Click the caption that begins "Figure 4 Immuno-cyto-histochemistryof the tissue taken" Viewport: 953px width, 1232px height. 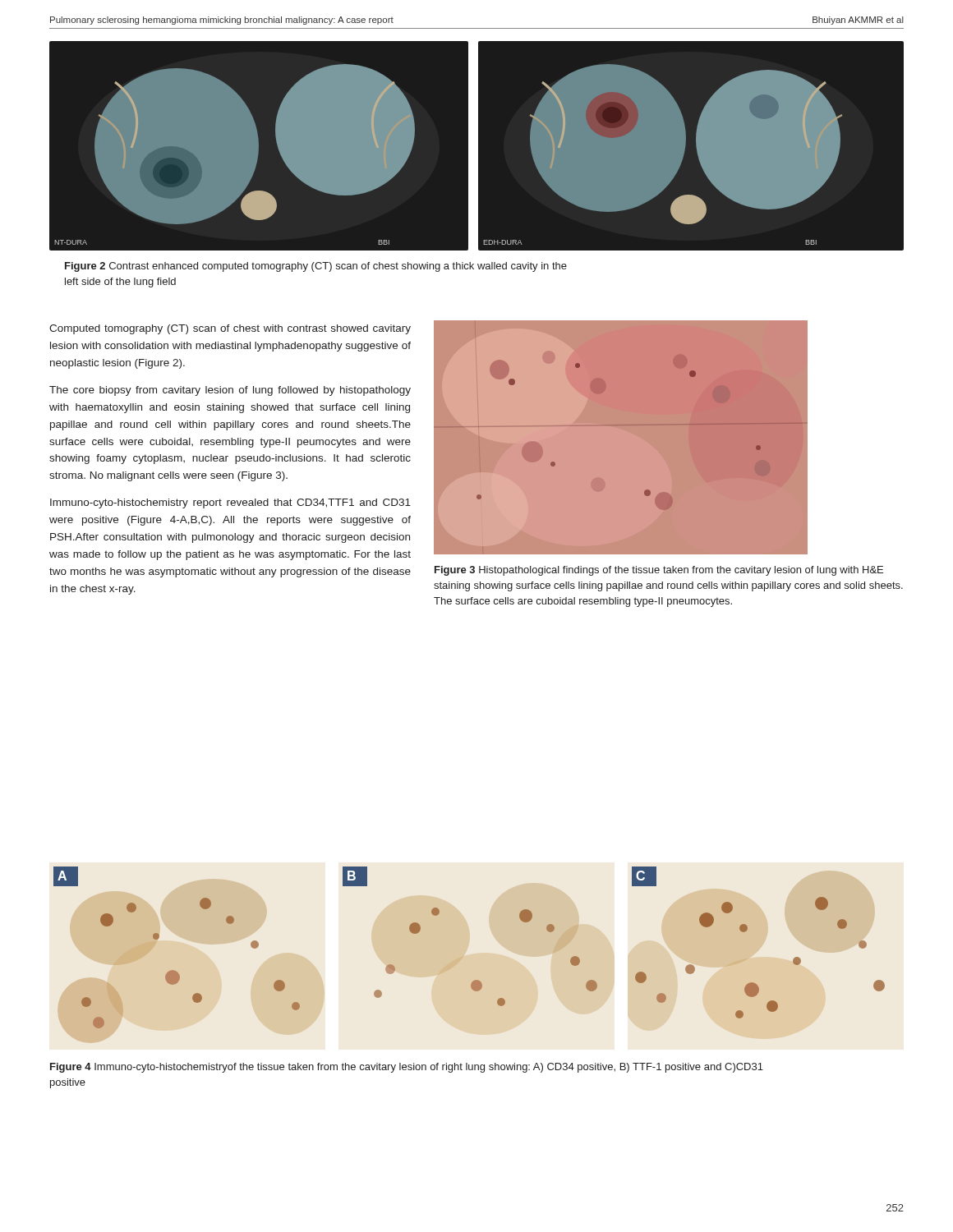click(x=406, y=1074)
